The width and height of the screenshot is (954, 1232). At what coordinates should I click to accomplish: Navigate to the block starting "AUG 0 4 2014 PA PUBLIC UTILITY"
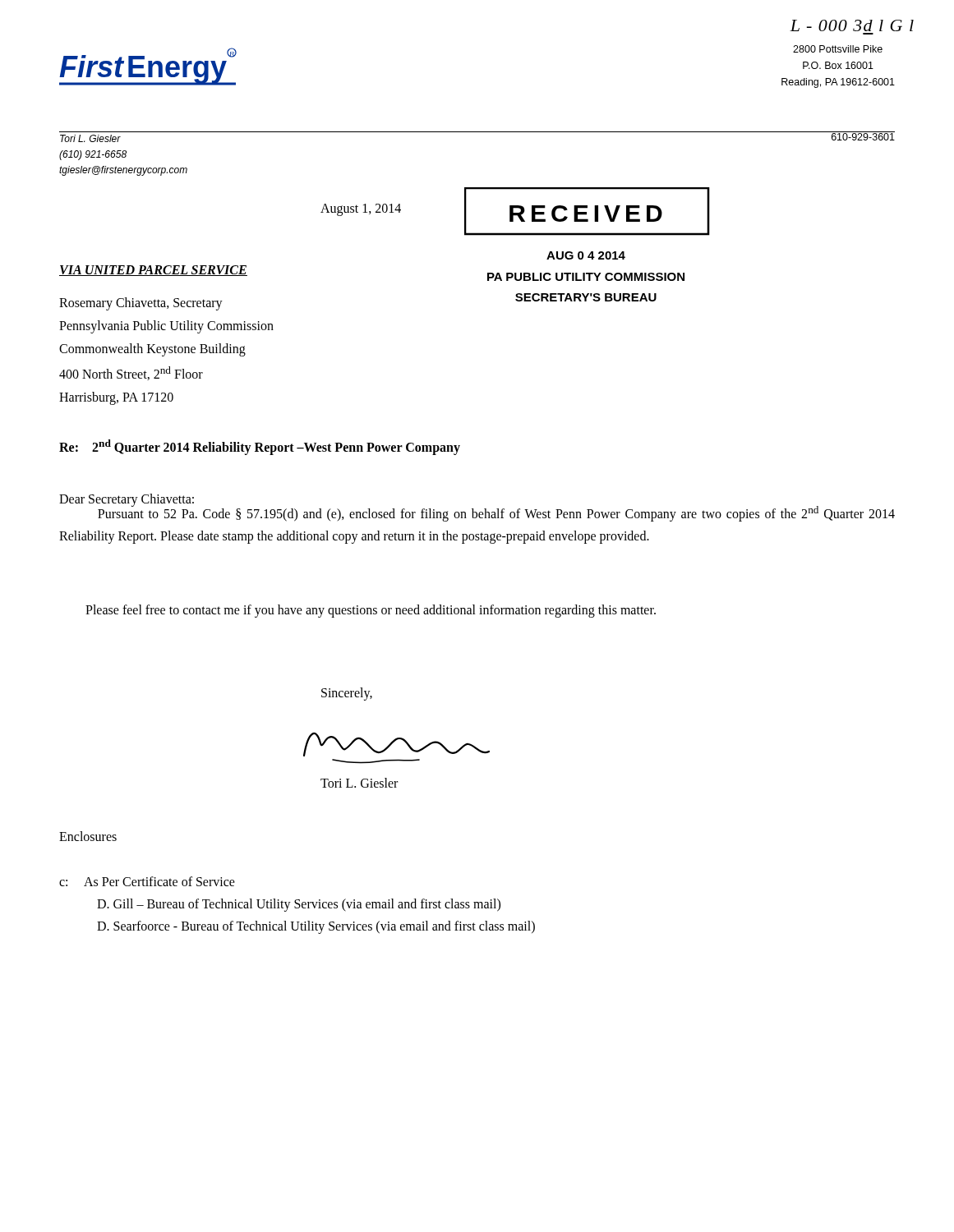[586, 276]
